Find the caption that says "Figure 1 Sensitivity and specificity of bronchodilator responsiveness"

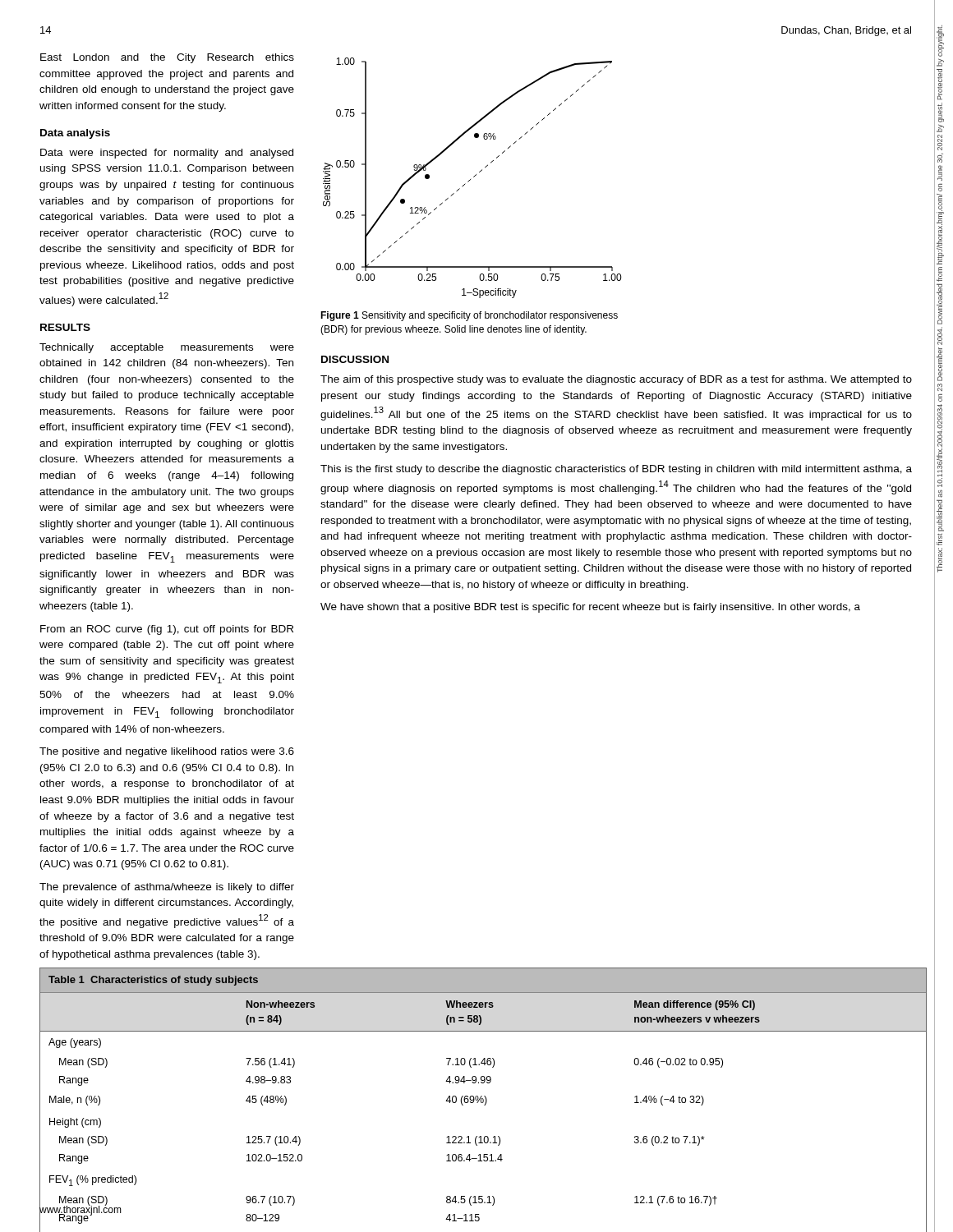pos(469,322)
